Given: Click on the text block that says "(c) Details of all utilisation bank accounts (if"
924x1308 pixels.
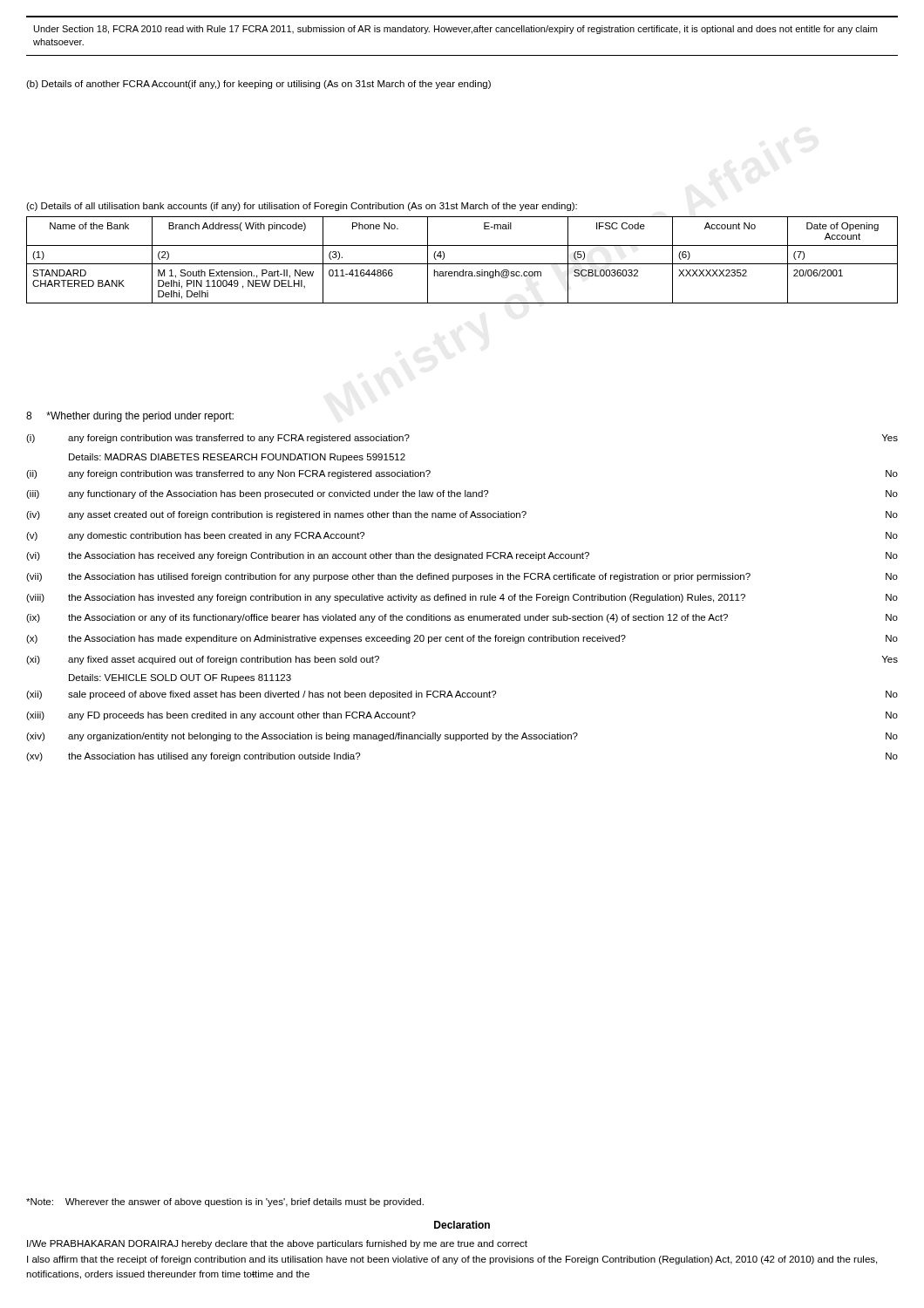Looking at the screenshot, I should tap(462, 252).
